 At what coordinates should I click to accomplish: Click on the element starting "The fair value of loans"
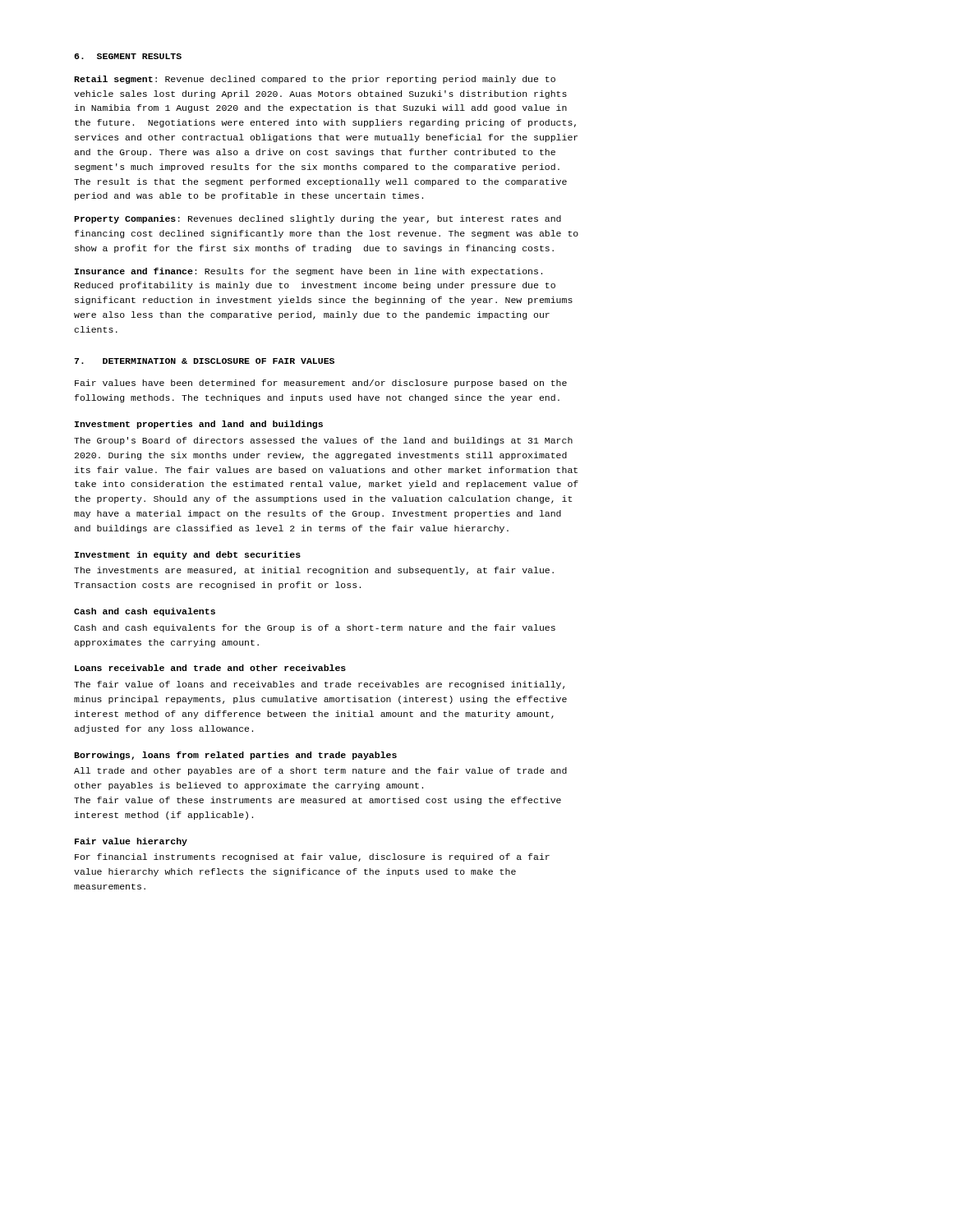[321, 707]
